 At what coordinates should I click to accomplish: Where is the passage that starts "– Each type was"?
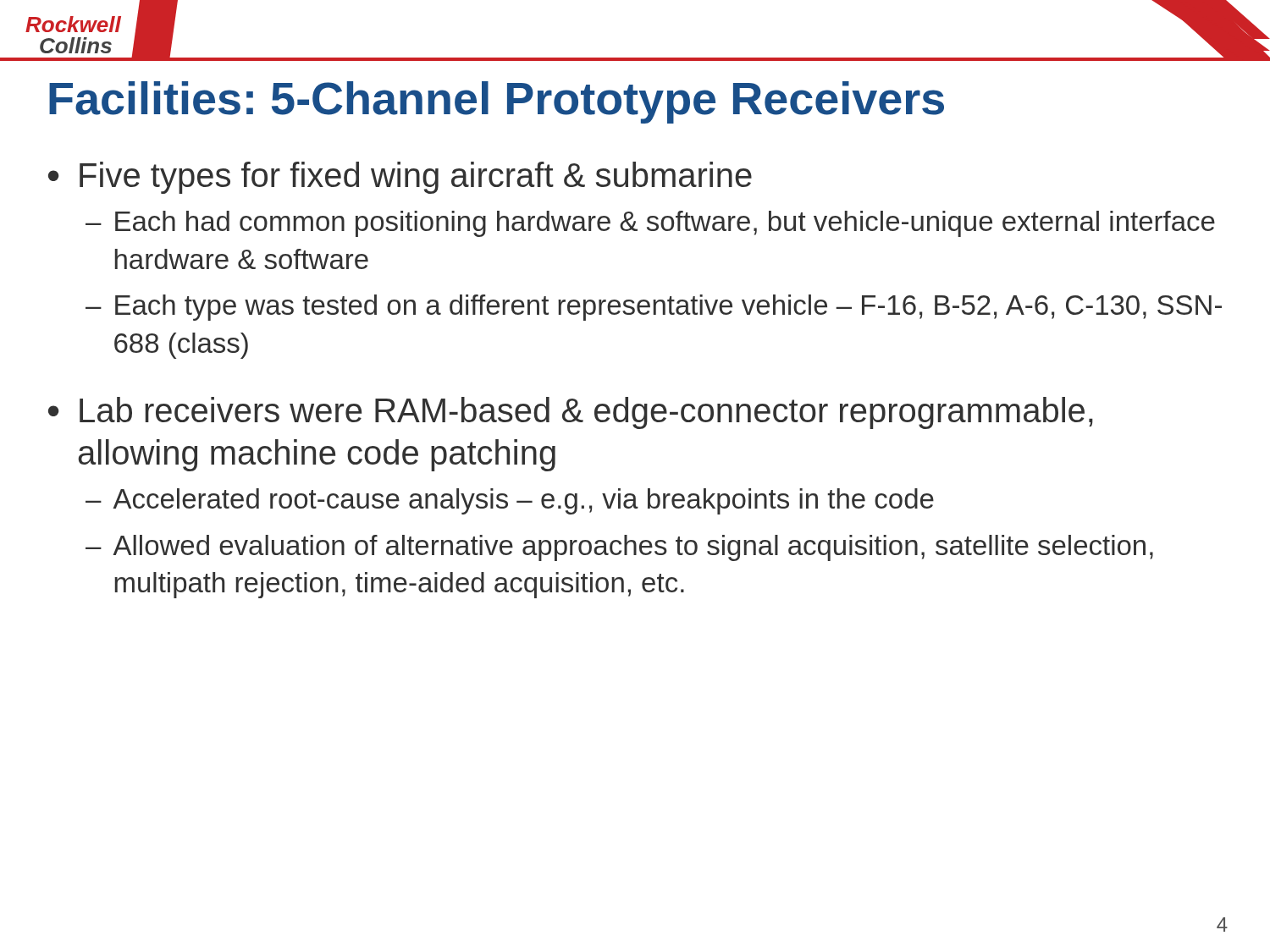654,325
